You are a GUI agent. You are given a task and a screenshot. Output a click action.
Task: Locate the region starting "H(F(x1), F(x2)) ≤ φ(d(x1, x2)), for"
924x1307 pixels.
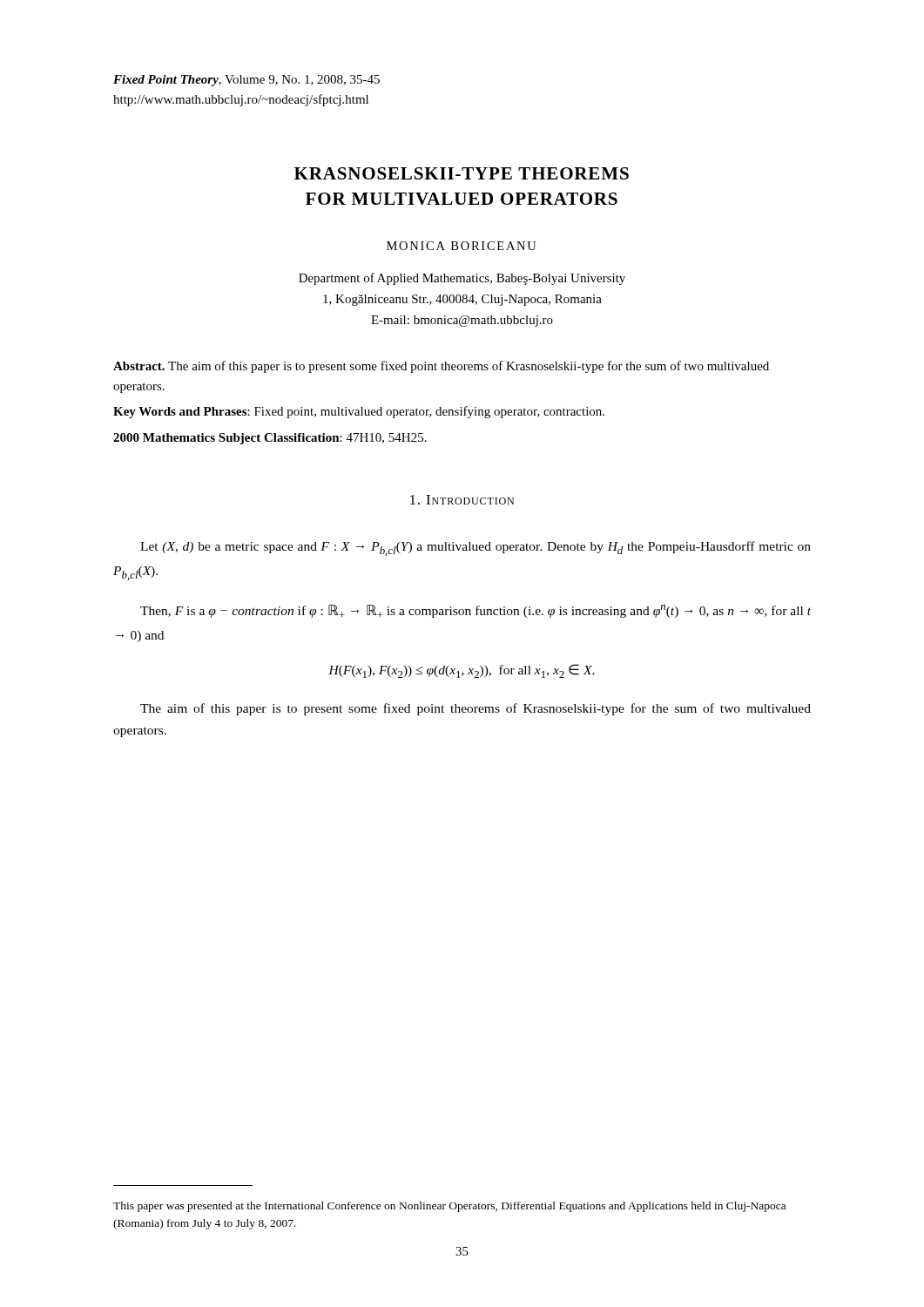click(x=462, y=671)
